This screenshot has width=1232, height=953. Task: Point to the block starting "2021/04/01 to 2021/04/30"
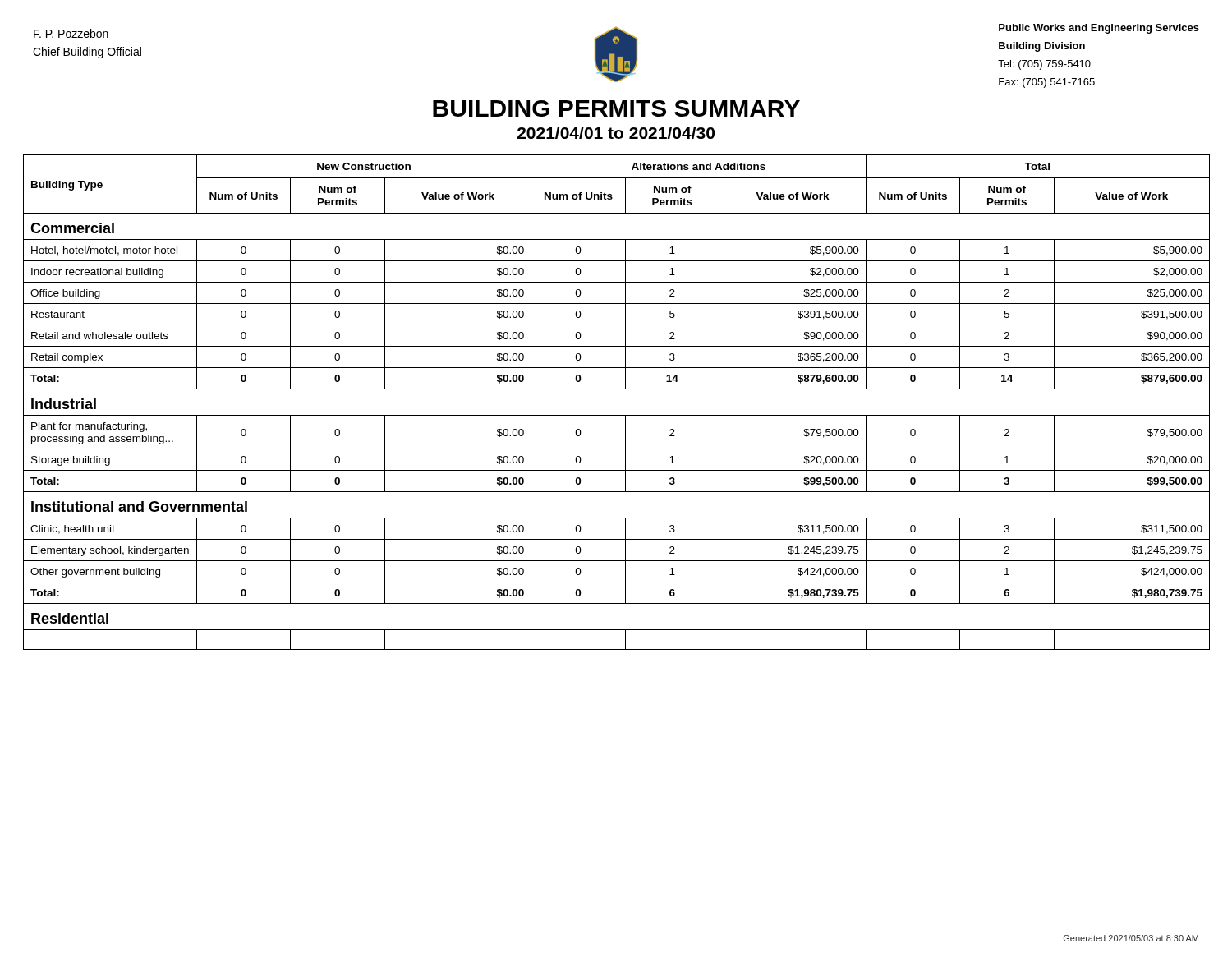point(616,133)
